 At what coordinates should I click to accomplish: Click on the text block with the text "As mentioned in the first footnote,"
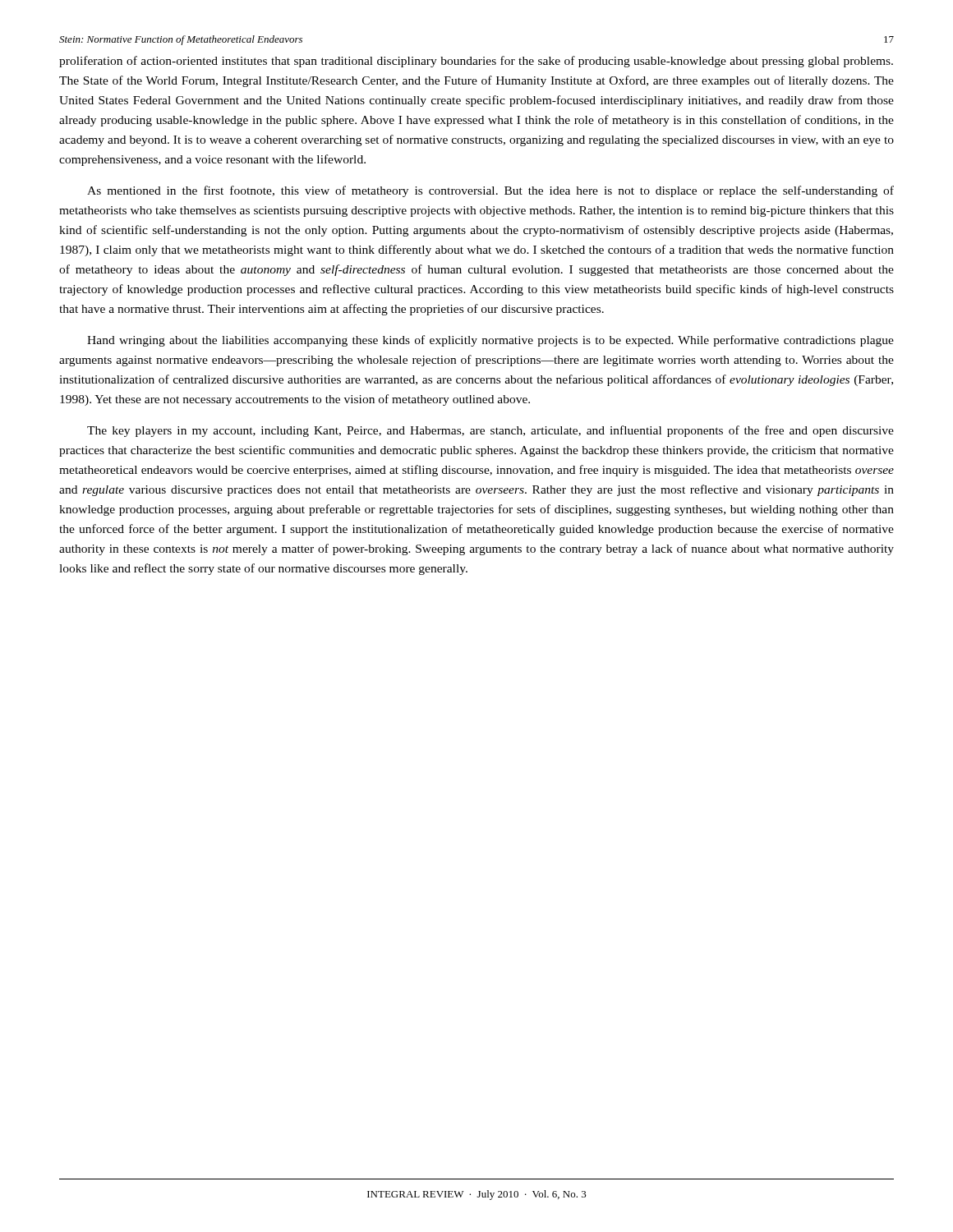click(x=476, y=250)
